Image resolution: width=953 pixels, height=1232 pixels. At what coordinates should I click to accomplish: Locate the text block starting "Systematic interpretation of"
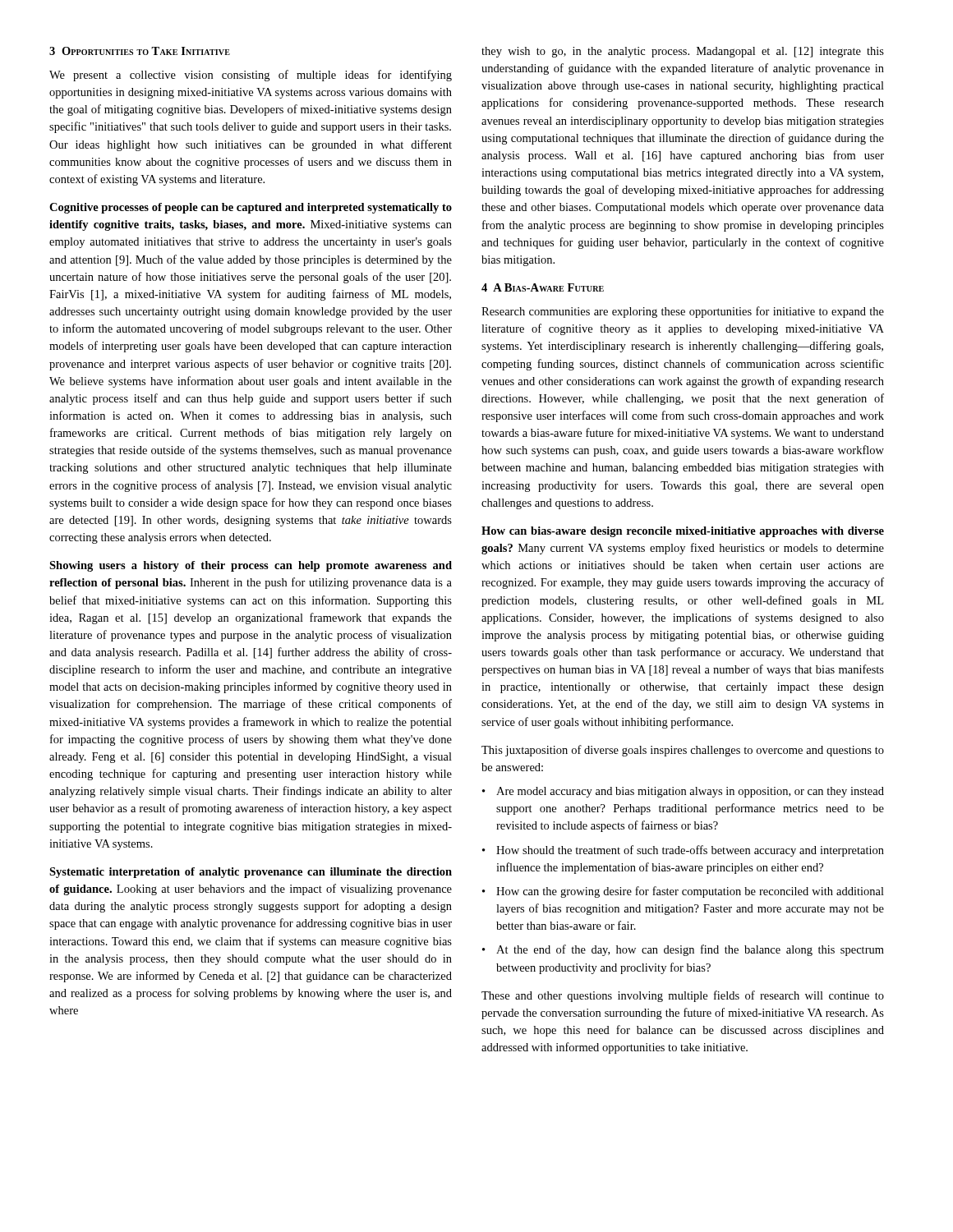coord(251,941)
